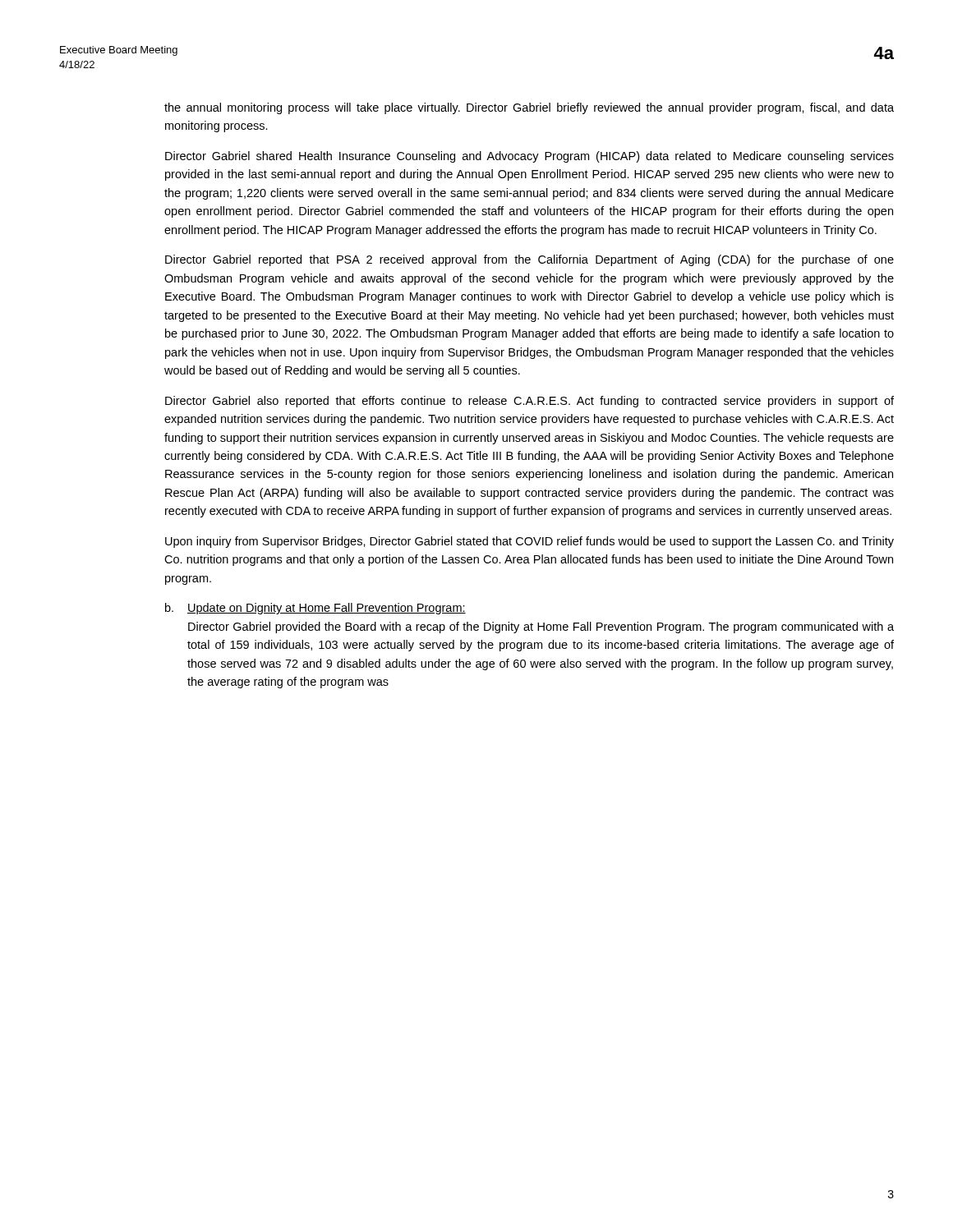Navigate to the text starting "Upon inquiry from Supervisor Bridges, Director Gabriel stated"
Viewport: 953px width, 1232px height.
click(x=529, y=560)
